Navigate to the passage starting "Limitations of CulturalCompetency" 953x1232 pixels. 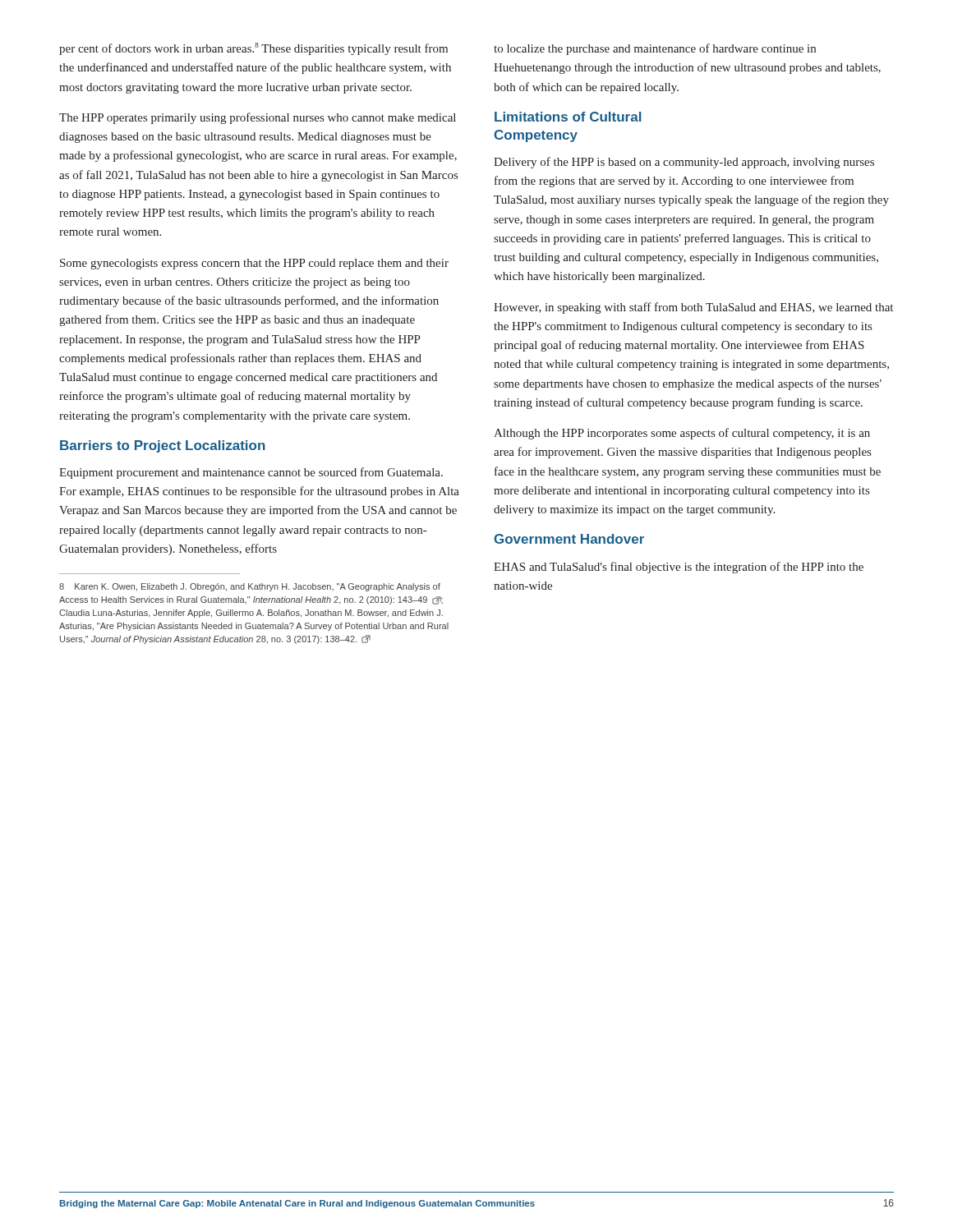568,117
